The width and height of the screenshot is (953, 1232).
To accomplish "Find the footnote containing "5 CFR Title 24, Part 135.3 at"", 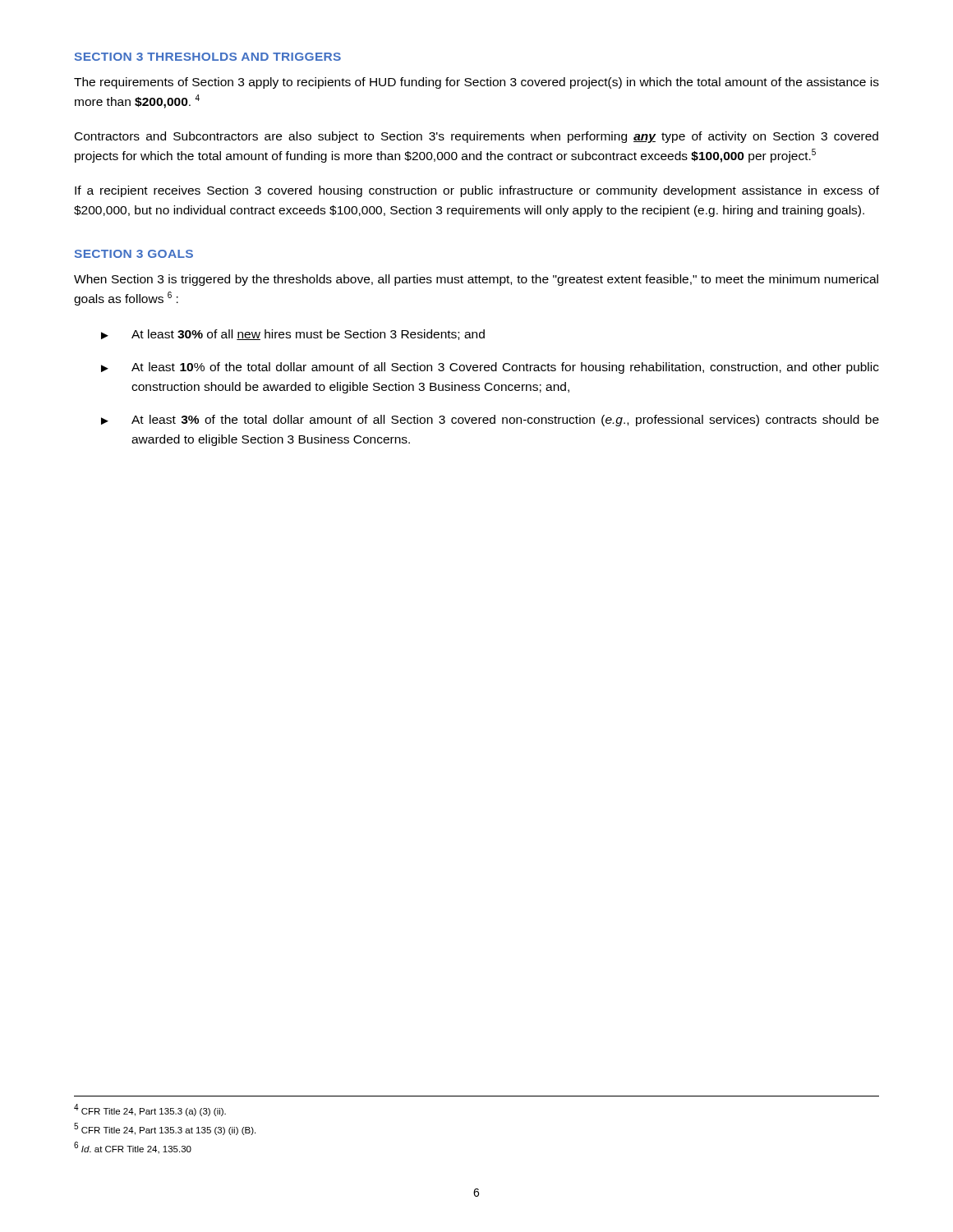I will point(165,1129).
